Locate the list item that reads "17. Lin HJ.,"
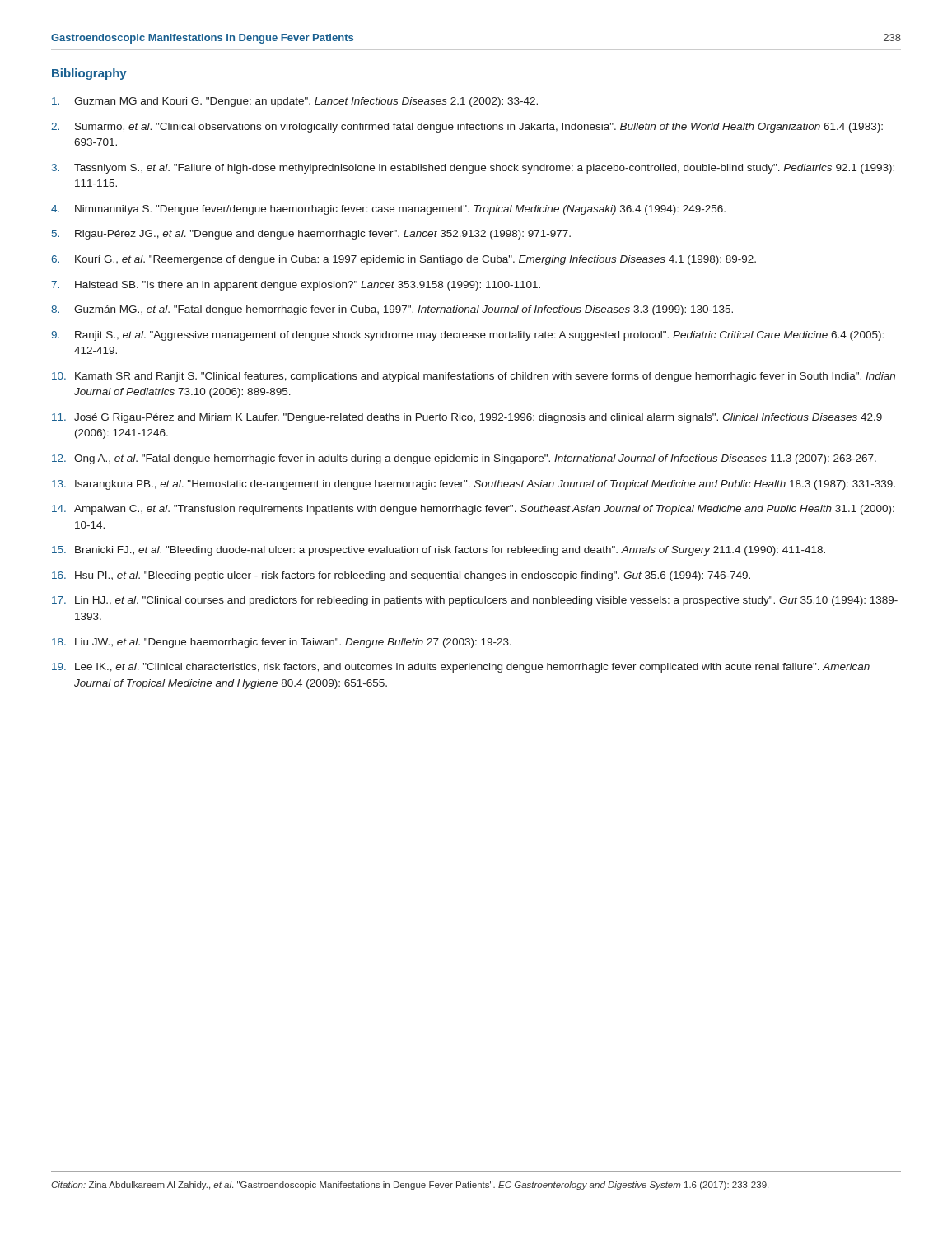952x1235 pixels. coord(476,608)
